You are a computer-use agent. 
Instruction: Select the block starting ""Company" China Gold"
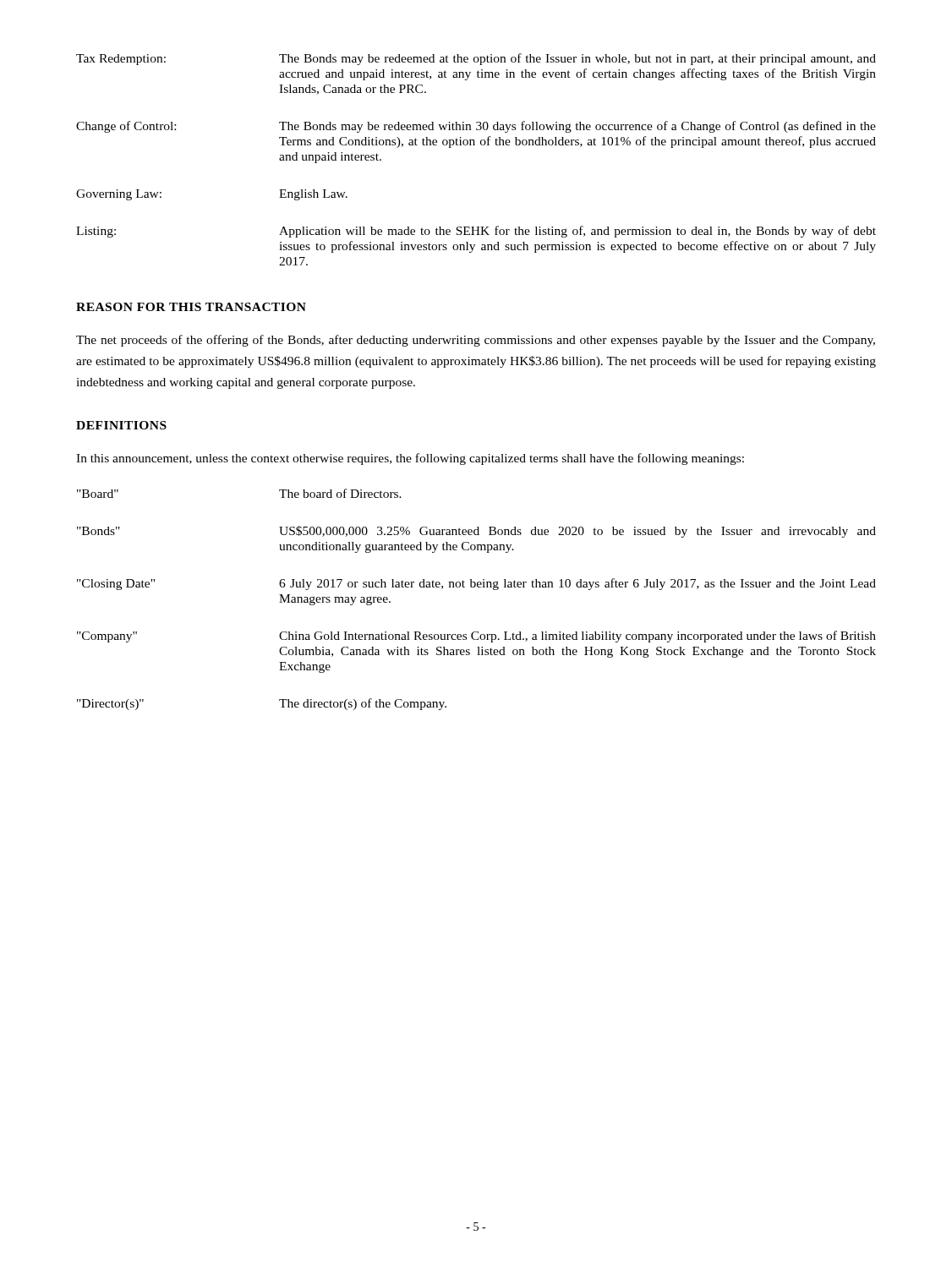pyautogui.click(x=476, y=651)
